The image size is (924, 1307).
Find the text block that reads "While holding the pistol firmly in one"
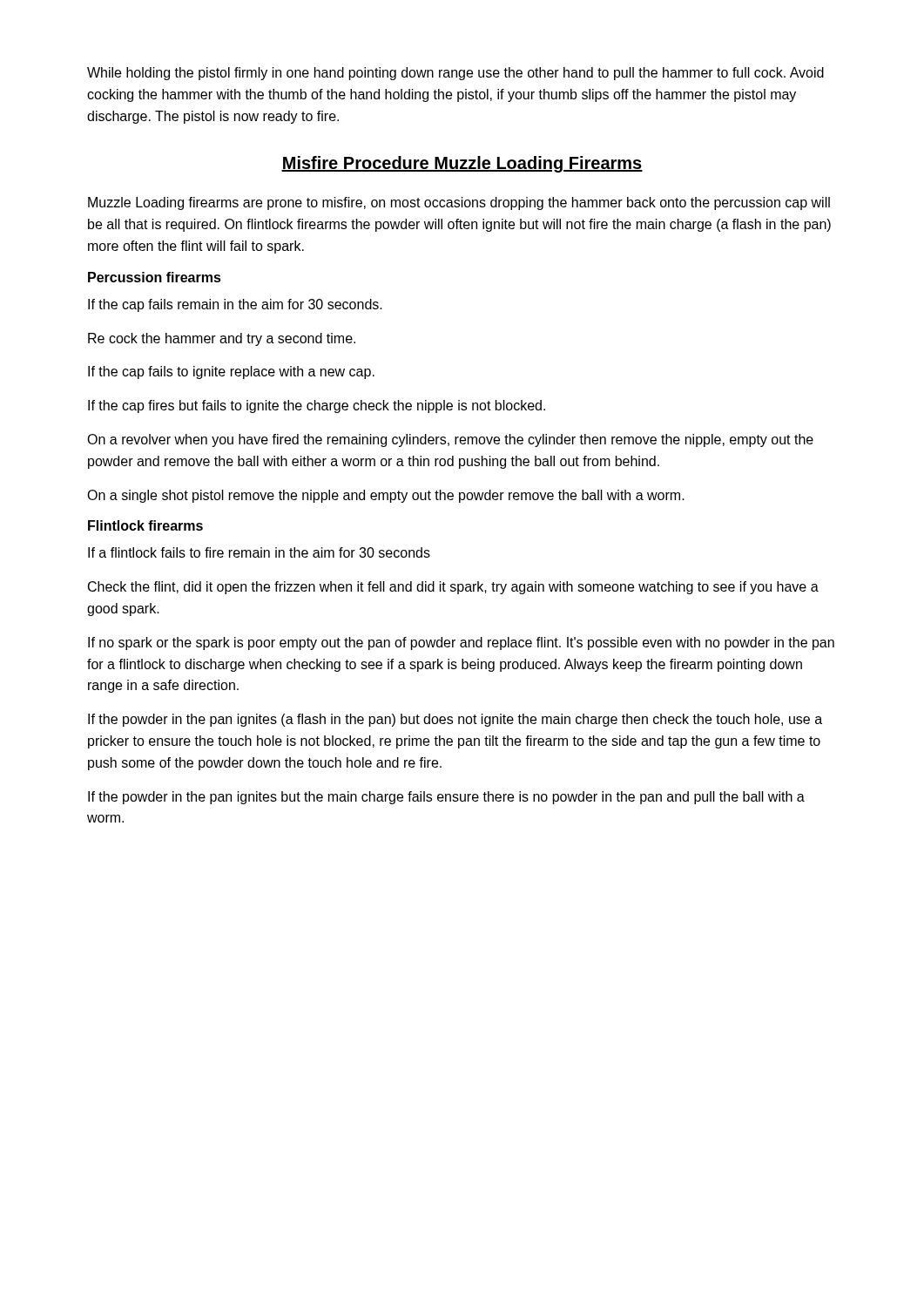click(456, 94)
